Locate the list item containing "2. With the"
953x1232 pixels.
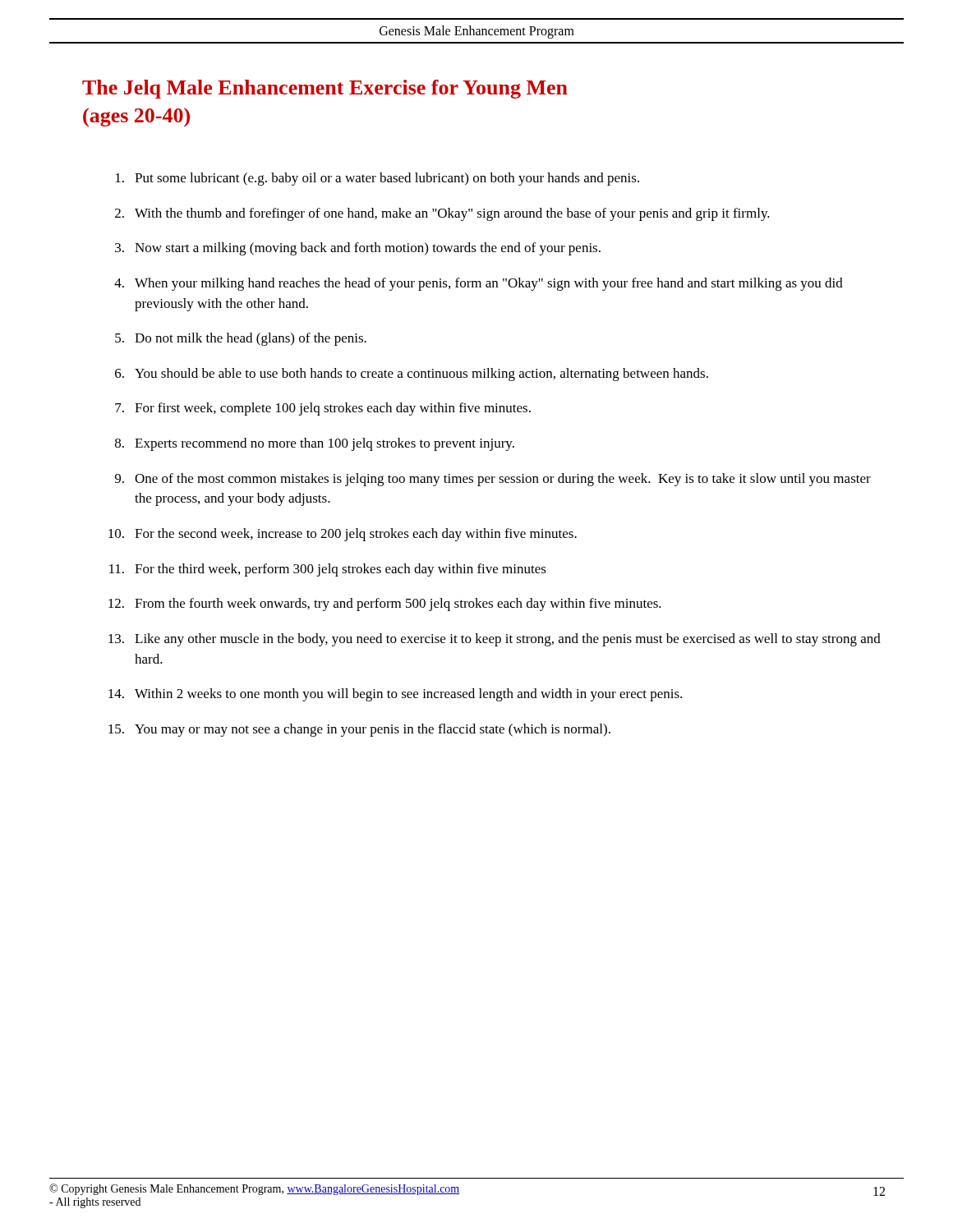coord(485,214)
